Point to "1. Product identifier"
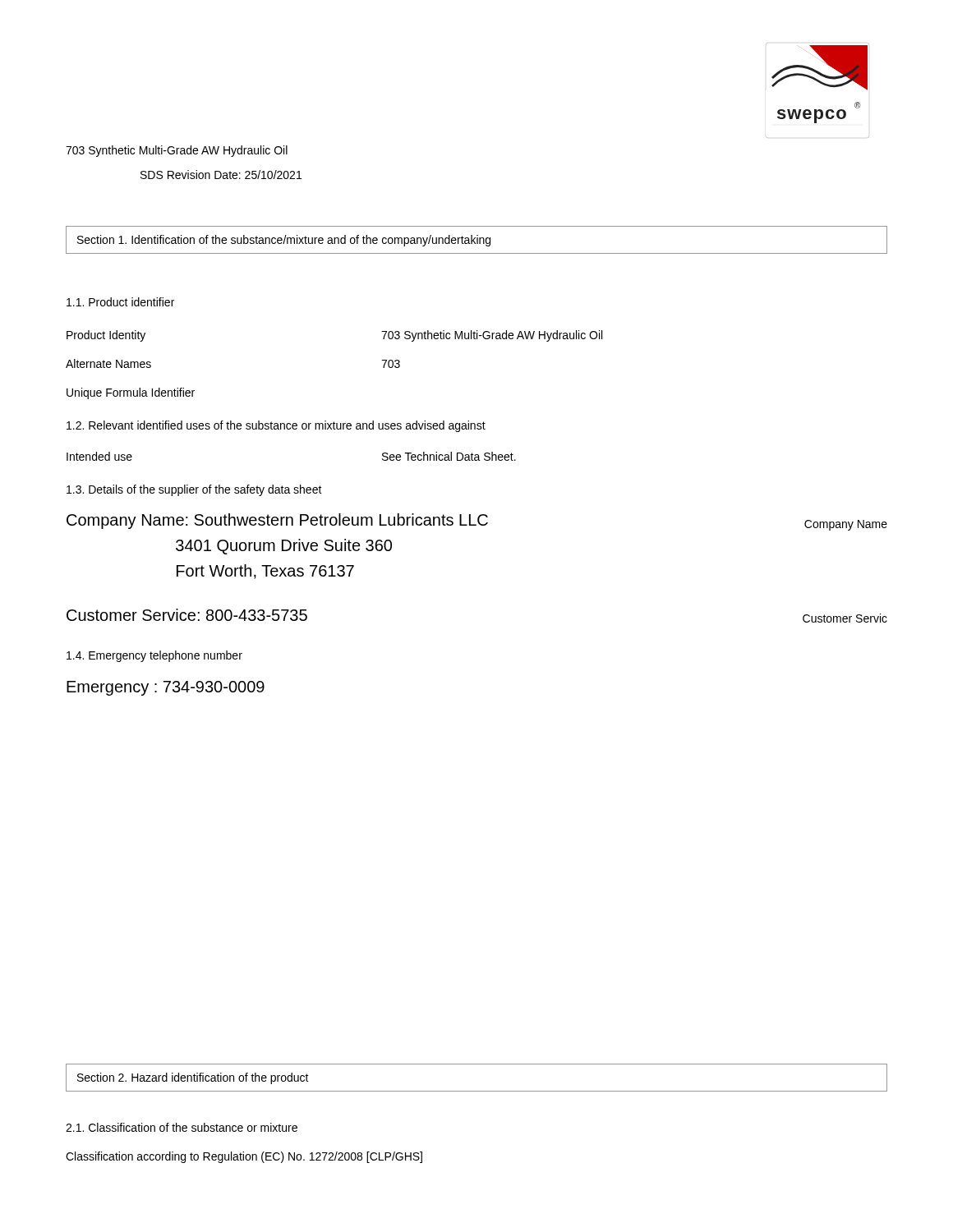Screen dimensions: 1232x953 (120, 302)
